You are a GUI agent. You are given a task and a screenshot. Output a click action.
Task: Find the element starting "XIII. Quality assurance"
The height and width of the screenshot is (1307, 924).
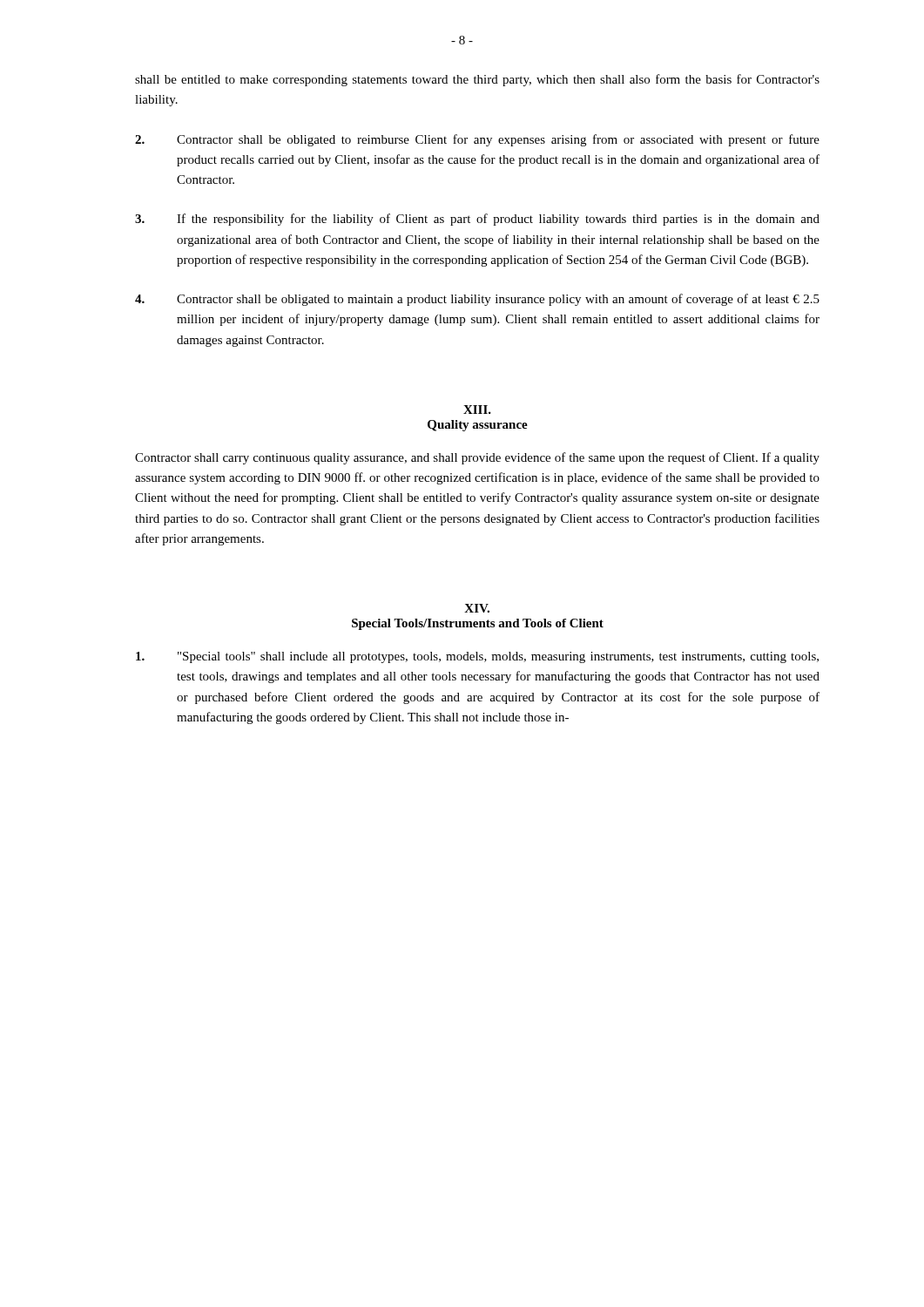pos(477,417)
